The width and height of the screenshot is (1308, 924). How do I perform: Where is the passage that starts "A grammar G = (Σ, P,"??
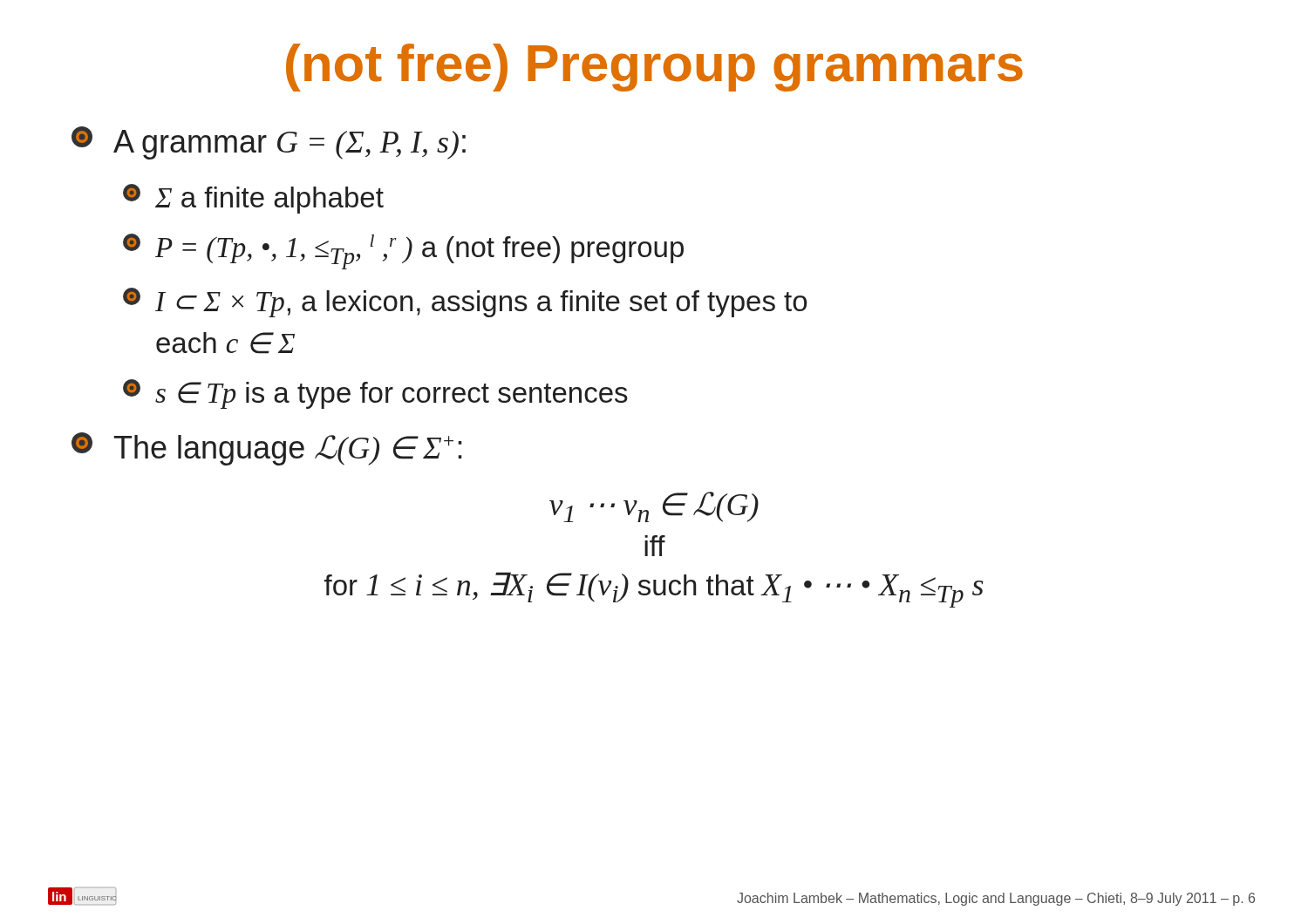[269, 142]
